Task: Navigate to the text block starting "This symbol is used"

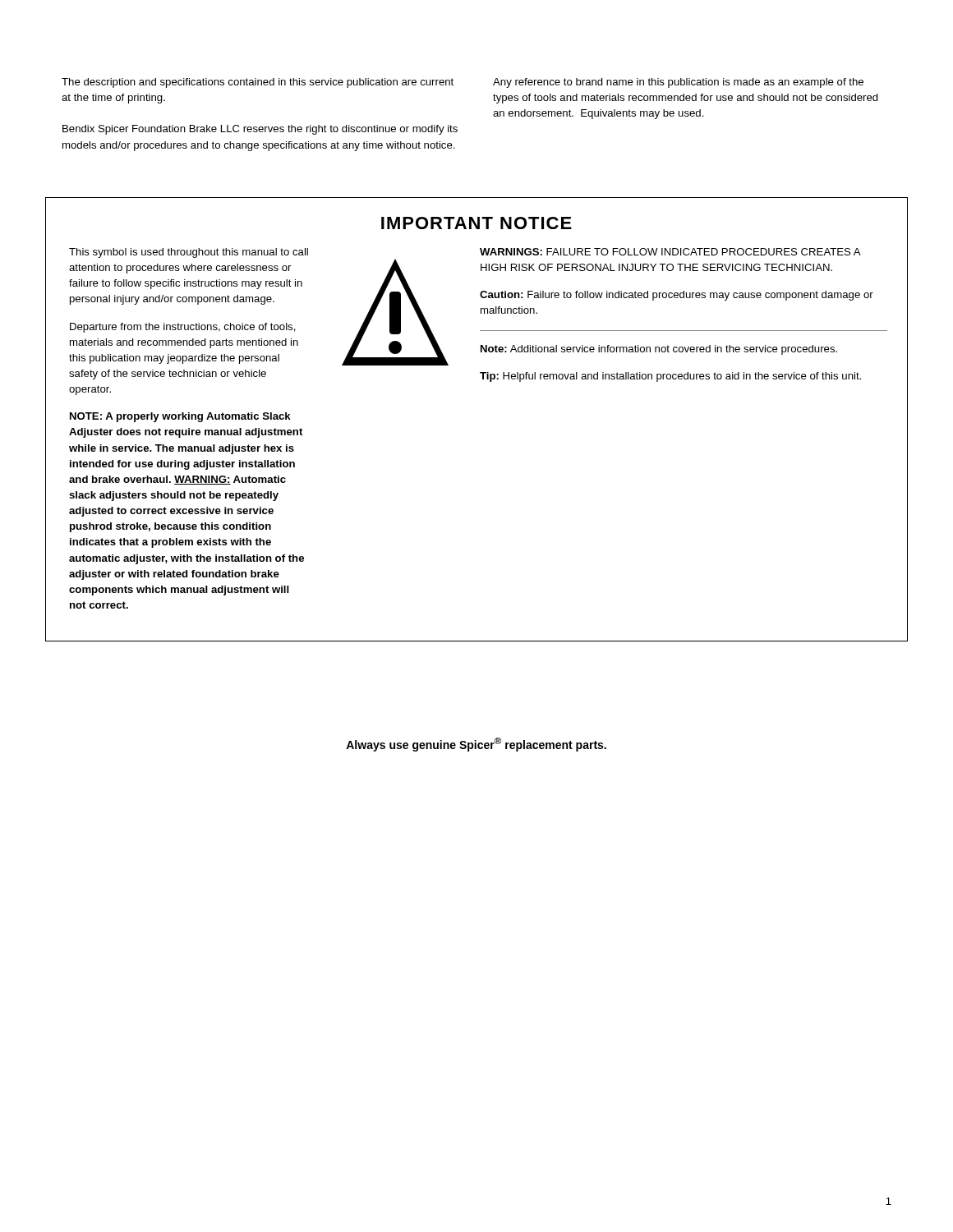Action: (189, 428)
